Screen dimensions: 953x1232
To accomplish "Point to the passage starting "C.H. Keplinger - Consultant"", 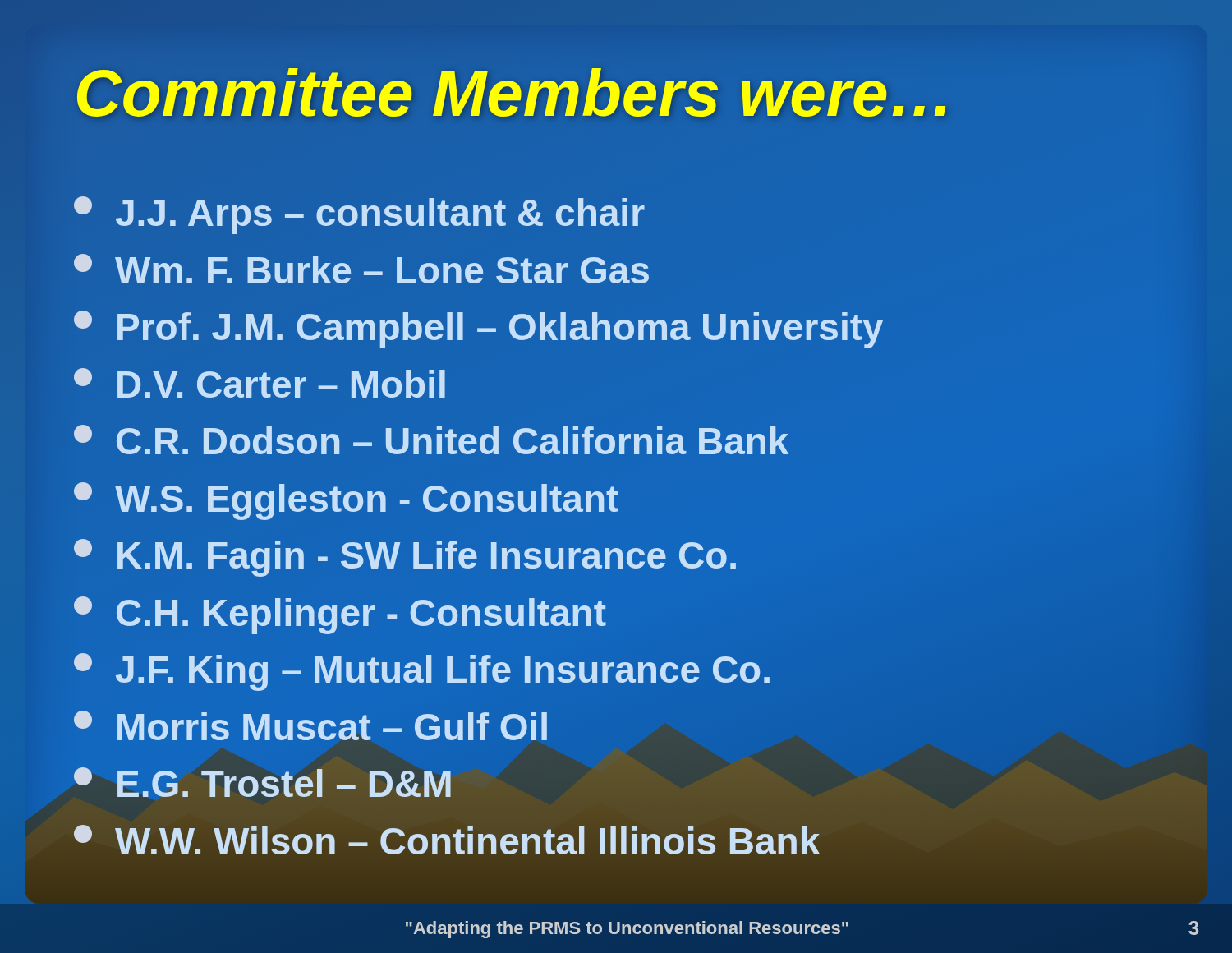I will pyautogui.click(x=340, y=613).
